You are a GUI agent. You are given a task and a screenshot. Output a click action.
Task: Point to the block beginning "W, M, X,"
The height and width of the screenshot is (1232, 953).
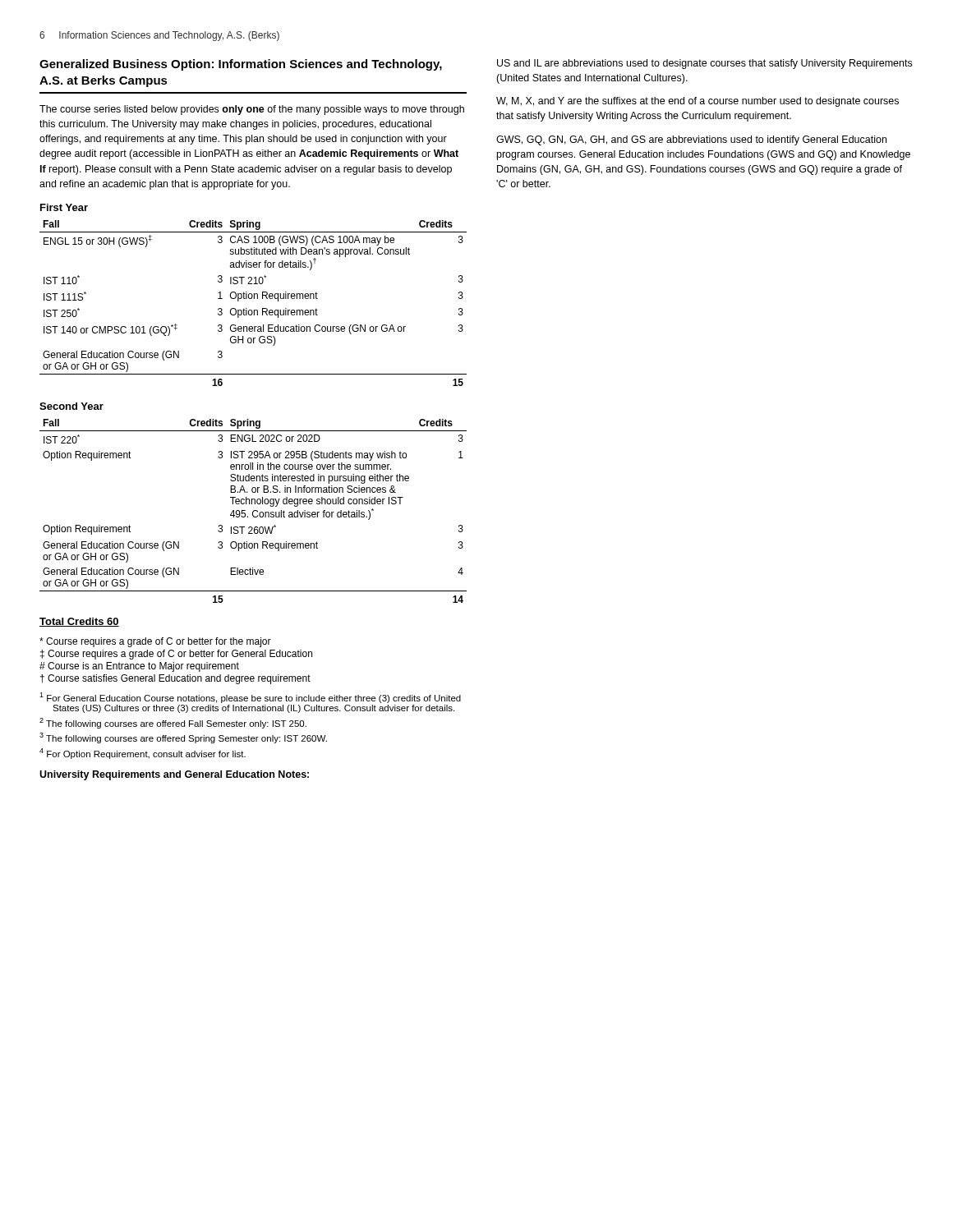pyautogui.click(x=698, y=109)
